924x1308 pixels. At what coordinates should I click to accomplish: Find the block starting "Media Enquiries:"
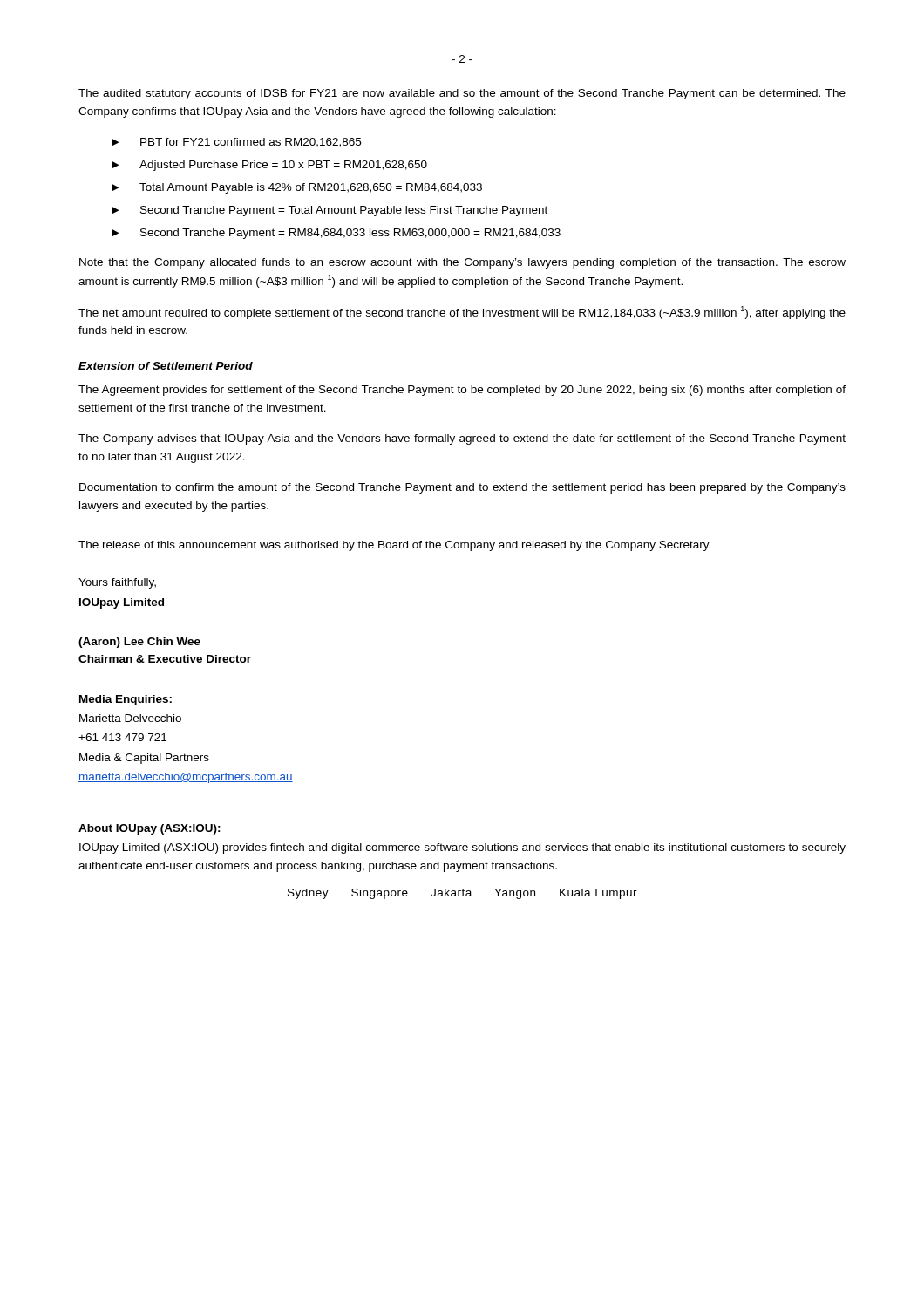click(126, 699)
